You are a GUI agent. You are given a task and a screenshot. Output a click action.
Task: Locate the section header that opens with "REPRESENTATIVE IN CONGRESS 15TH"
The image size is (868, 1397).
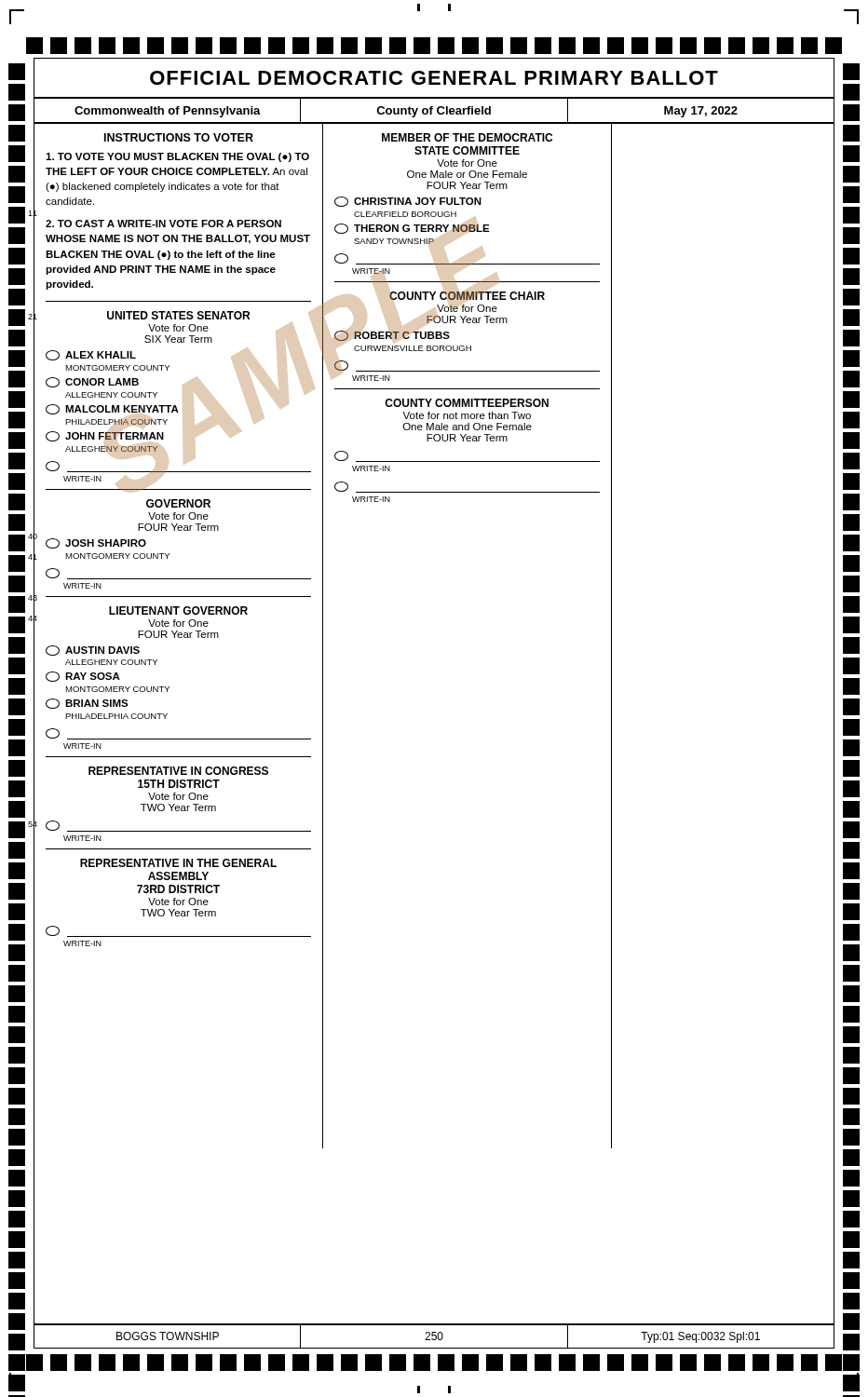pyautogui.click(x=178, y=789)
